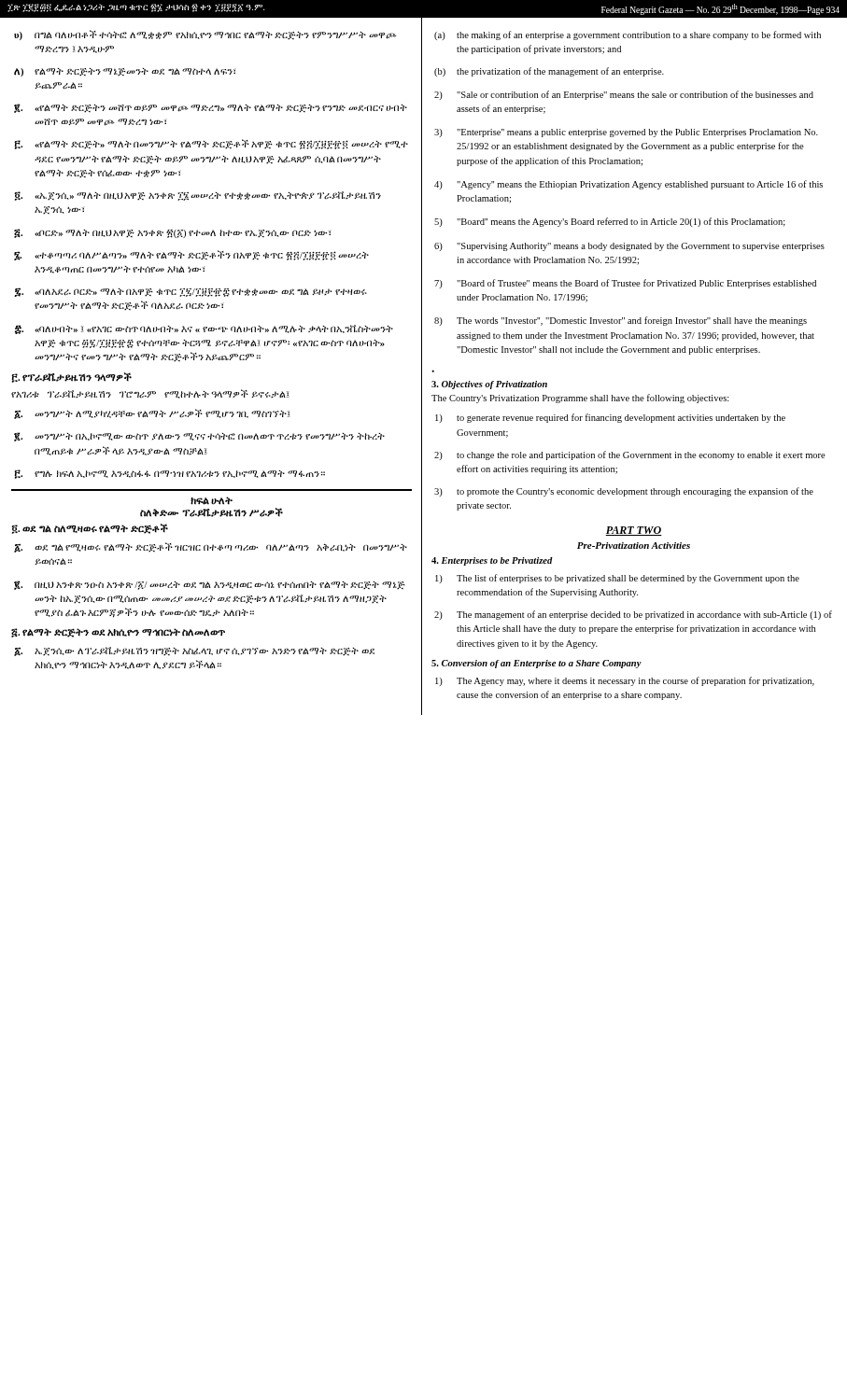Navigate to the region starting "፯. «ባለአደራ ቦርድ»"
Image resolution: width=847 pixels, height=1400 pixels.
(x=211, y=299)
